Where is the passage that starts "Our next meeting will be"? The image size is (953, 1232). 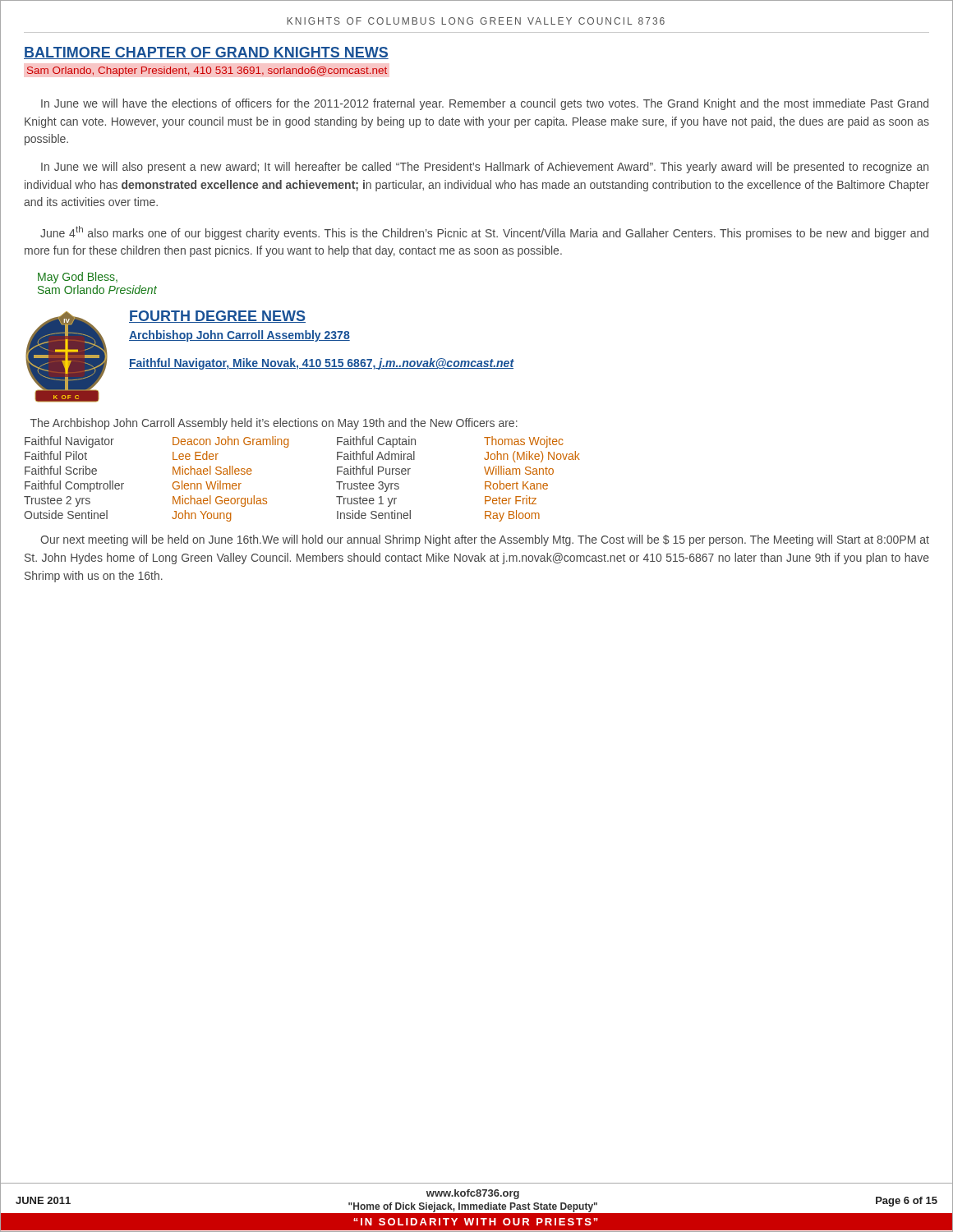tap(476, 558)
